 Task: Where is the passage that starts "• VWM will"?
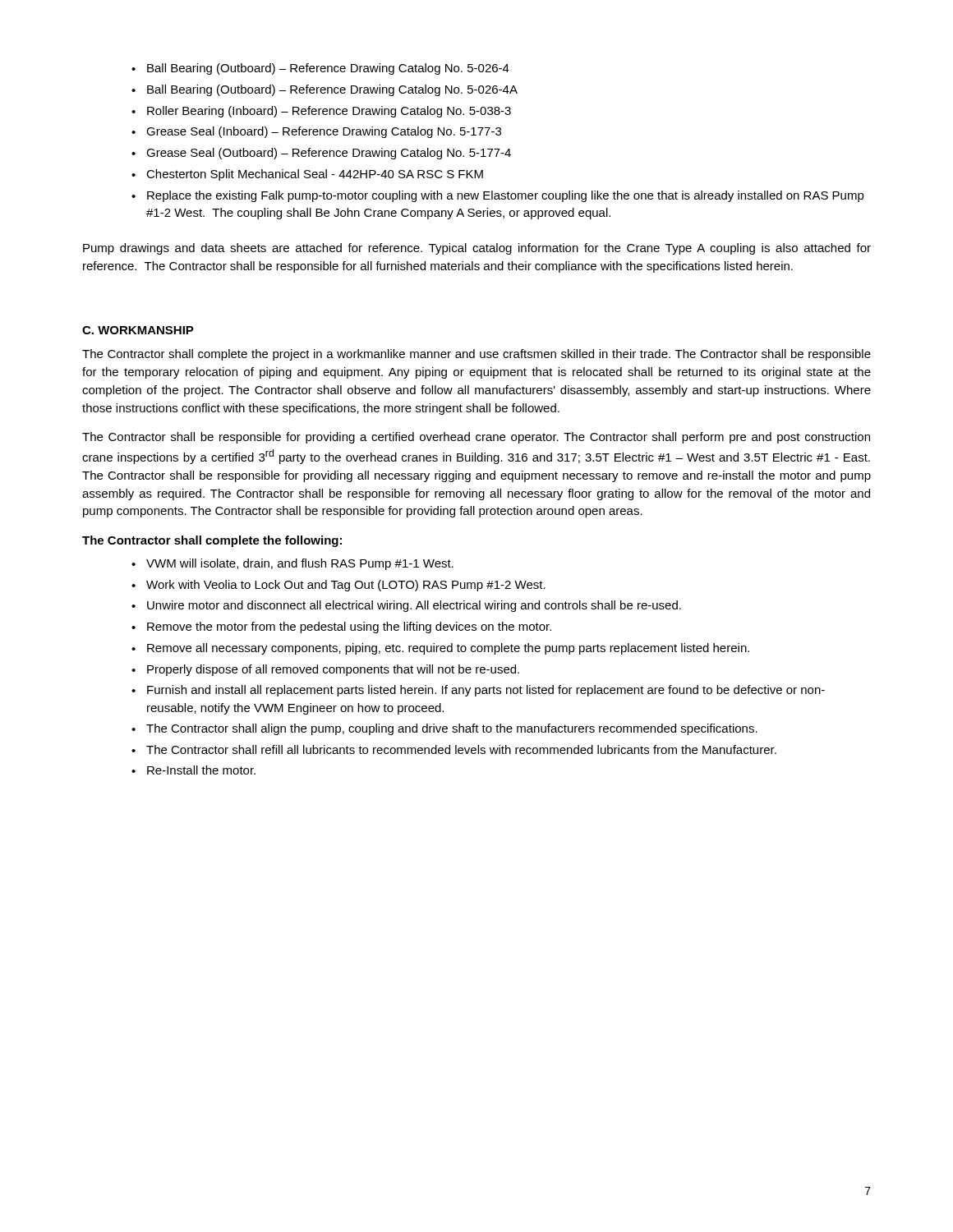[292, 564]
